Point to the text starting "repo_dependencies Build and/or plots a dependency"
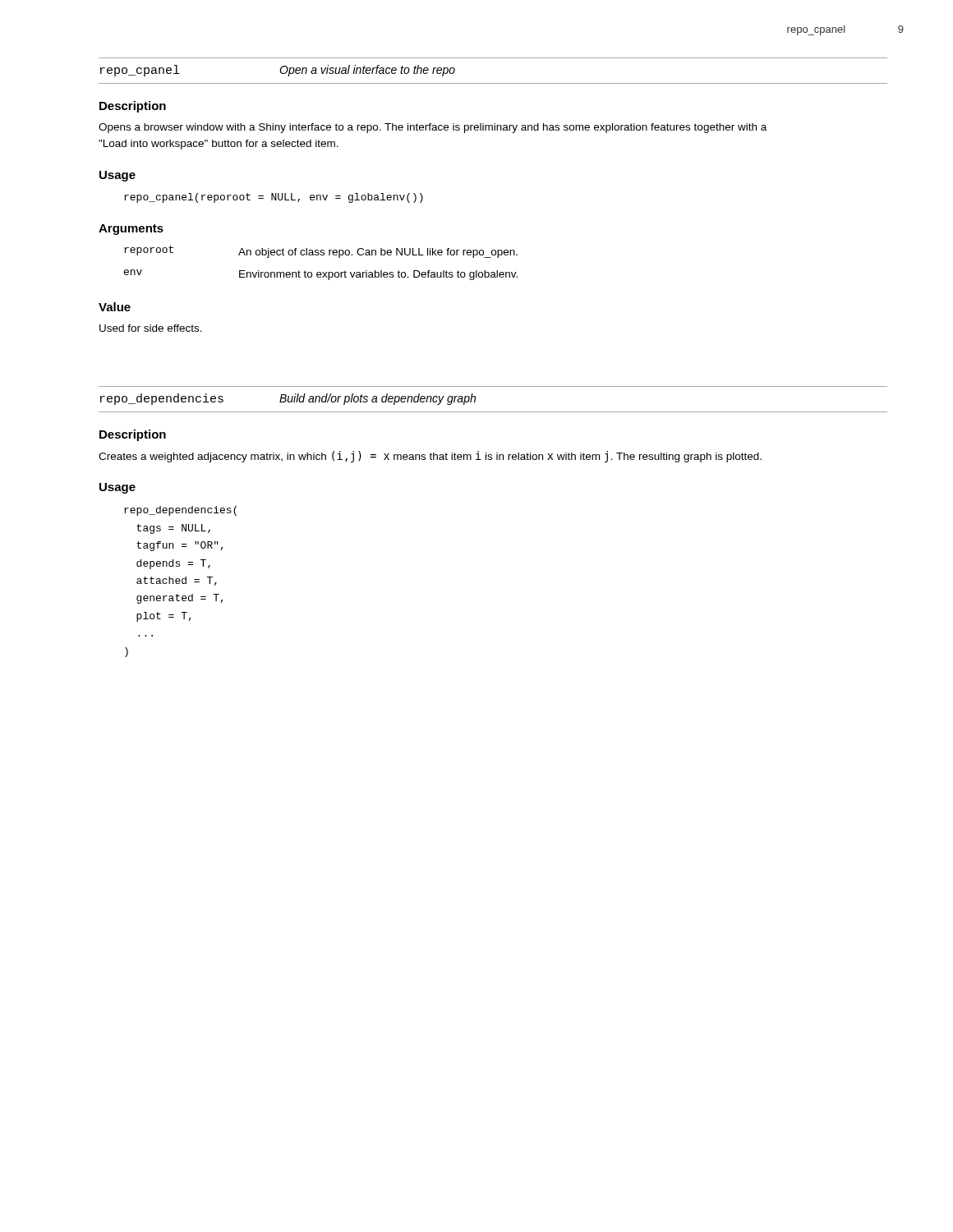The width and height of the screenshot is (953, 1232). point(287,399)
